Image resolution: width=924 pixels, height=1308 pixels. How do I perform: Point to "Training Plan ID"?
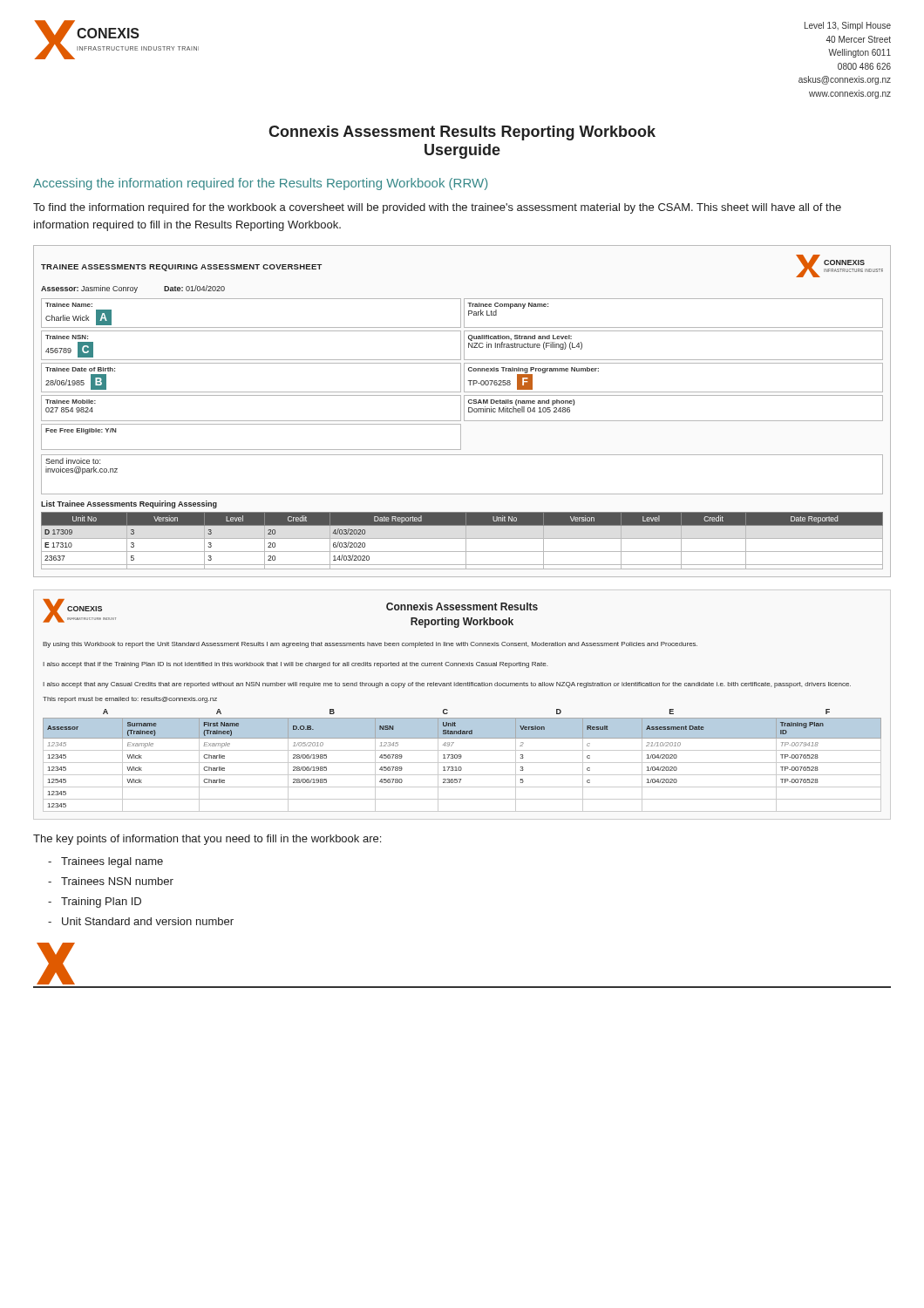pyautogui.click(x=101, y=901)
